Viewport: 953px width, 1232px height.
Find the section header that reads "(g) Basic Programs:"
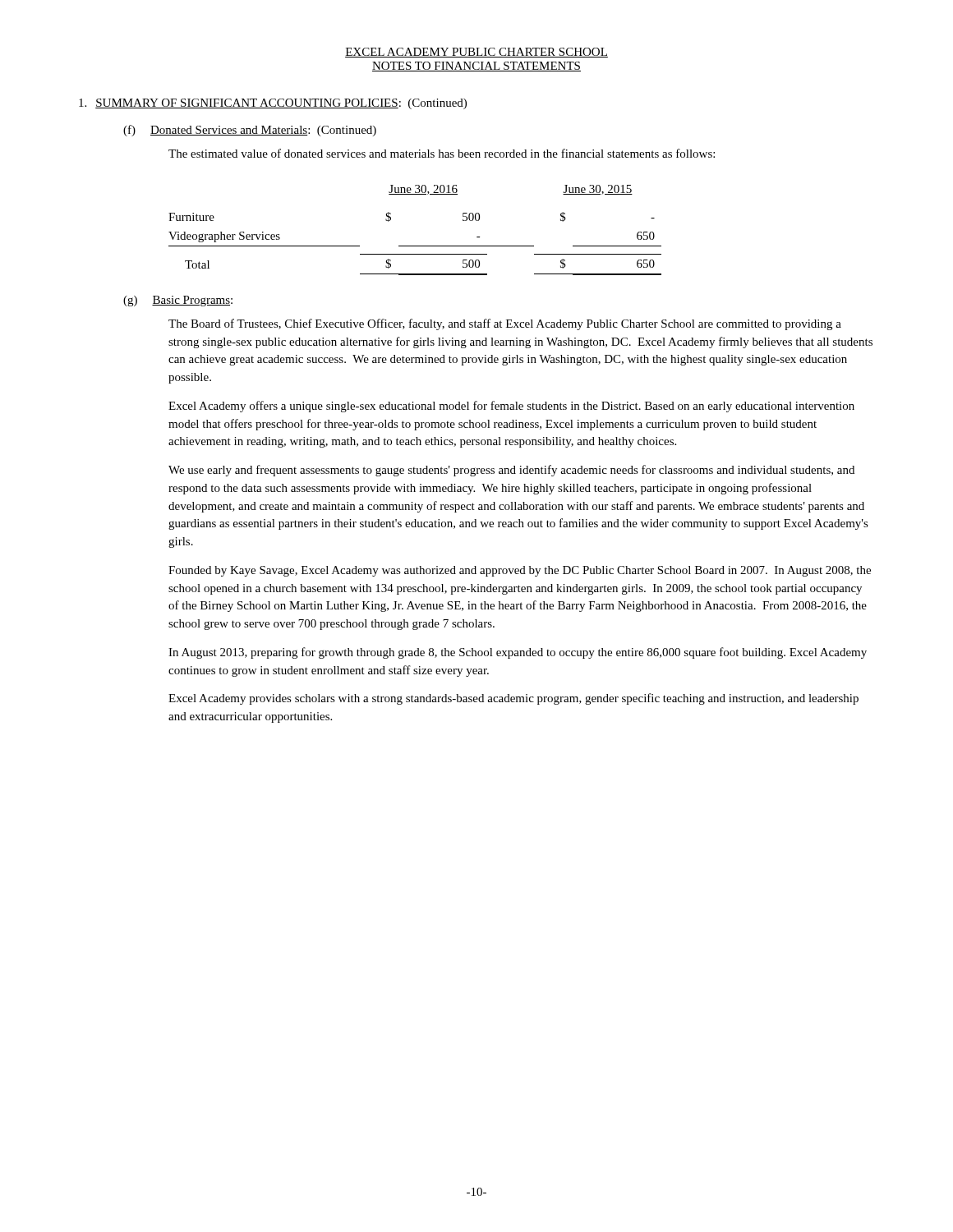[x=178, y=300]
